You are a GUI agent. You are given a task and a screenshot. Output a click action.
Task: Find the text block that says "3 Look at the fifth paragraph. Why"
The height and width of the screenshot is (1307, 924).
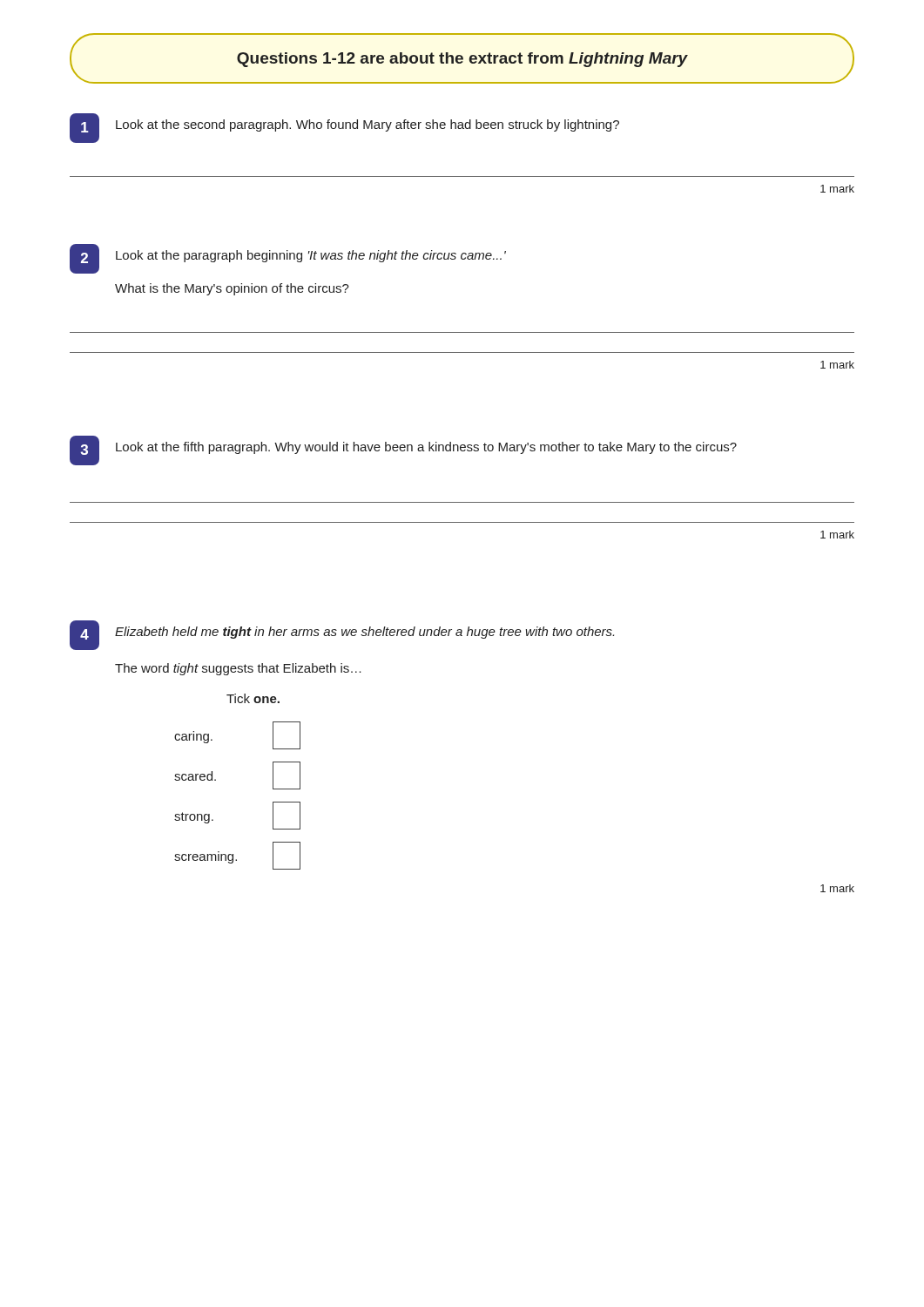[x=403, y=450]
